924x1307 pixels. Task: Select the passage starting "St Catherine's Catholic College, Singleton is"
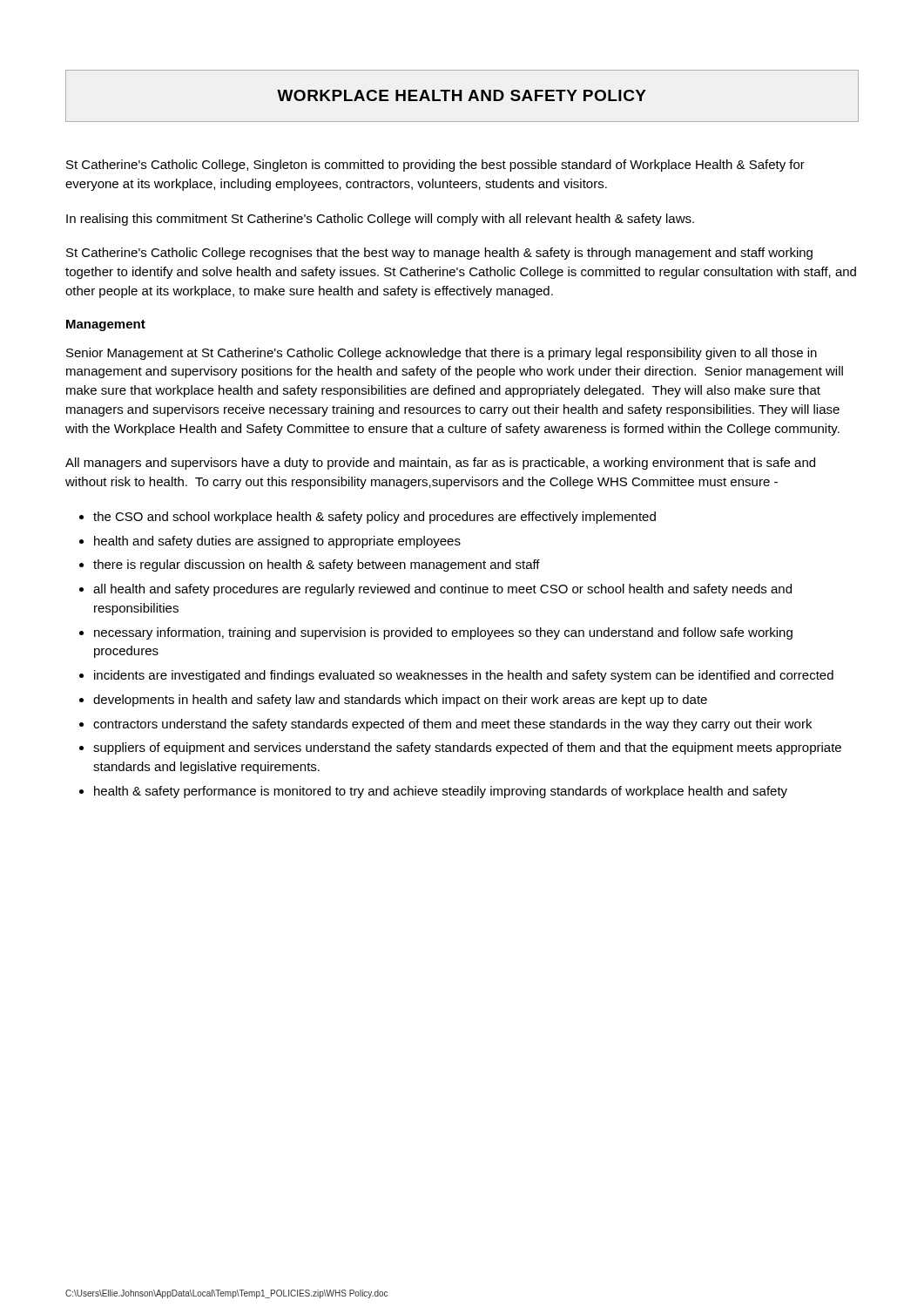(x=435, y=174)
